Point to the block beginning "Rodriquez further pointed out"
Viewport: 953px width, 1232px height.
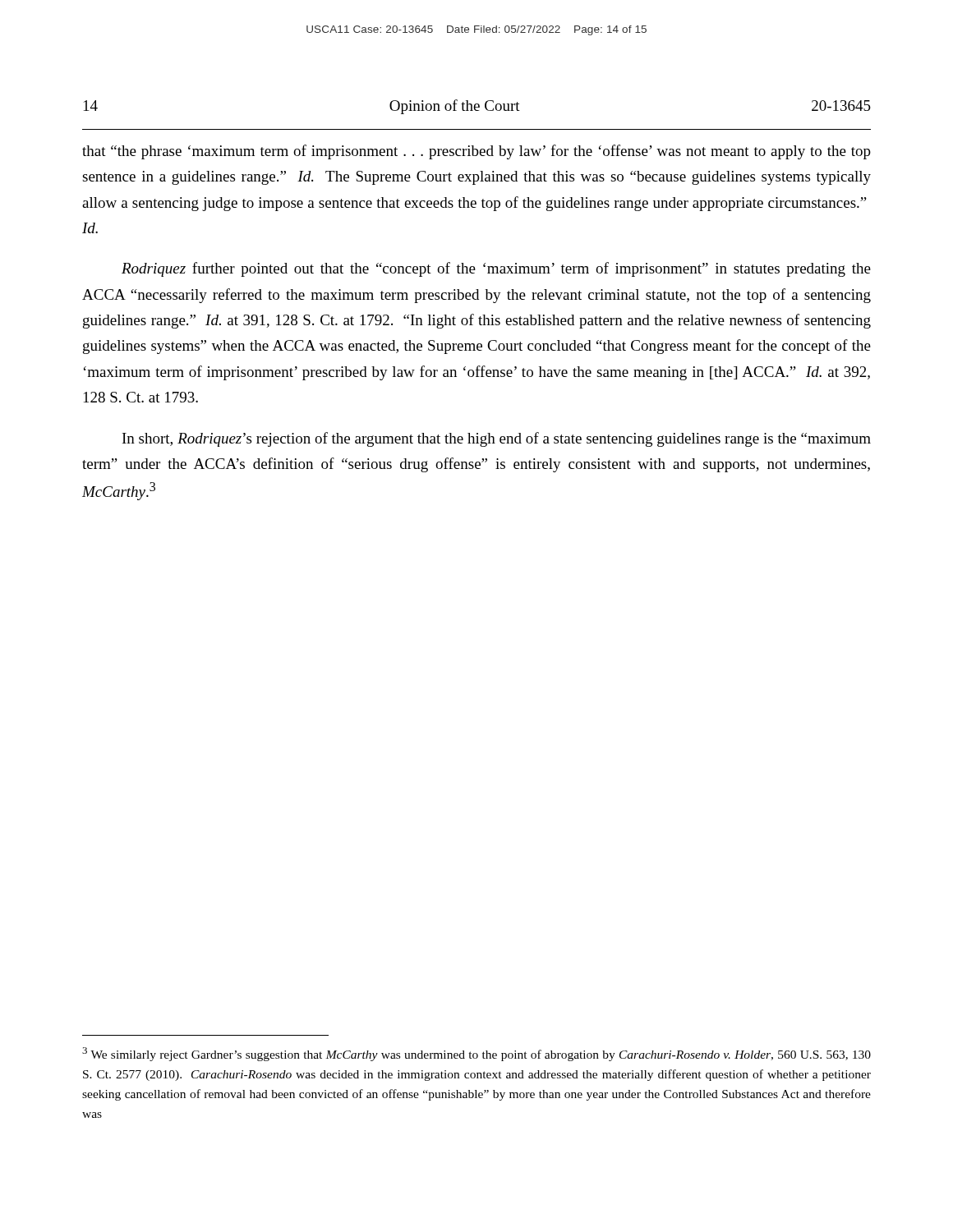(476, 333)
